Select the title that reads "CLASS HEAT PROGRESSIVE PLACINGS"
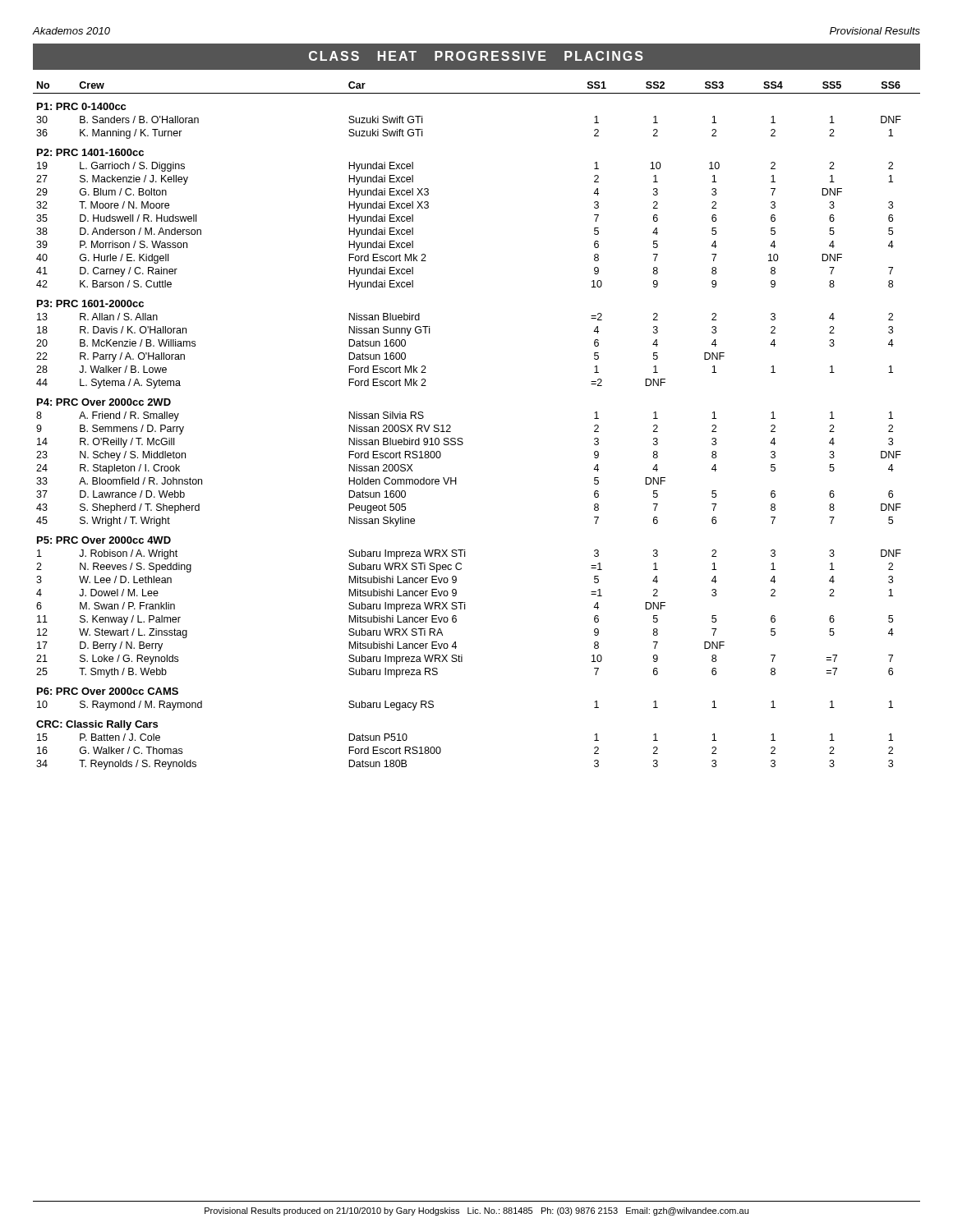Image resolution: width=953 pixels, height=1232 pixels. (476, 56)
